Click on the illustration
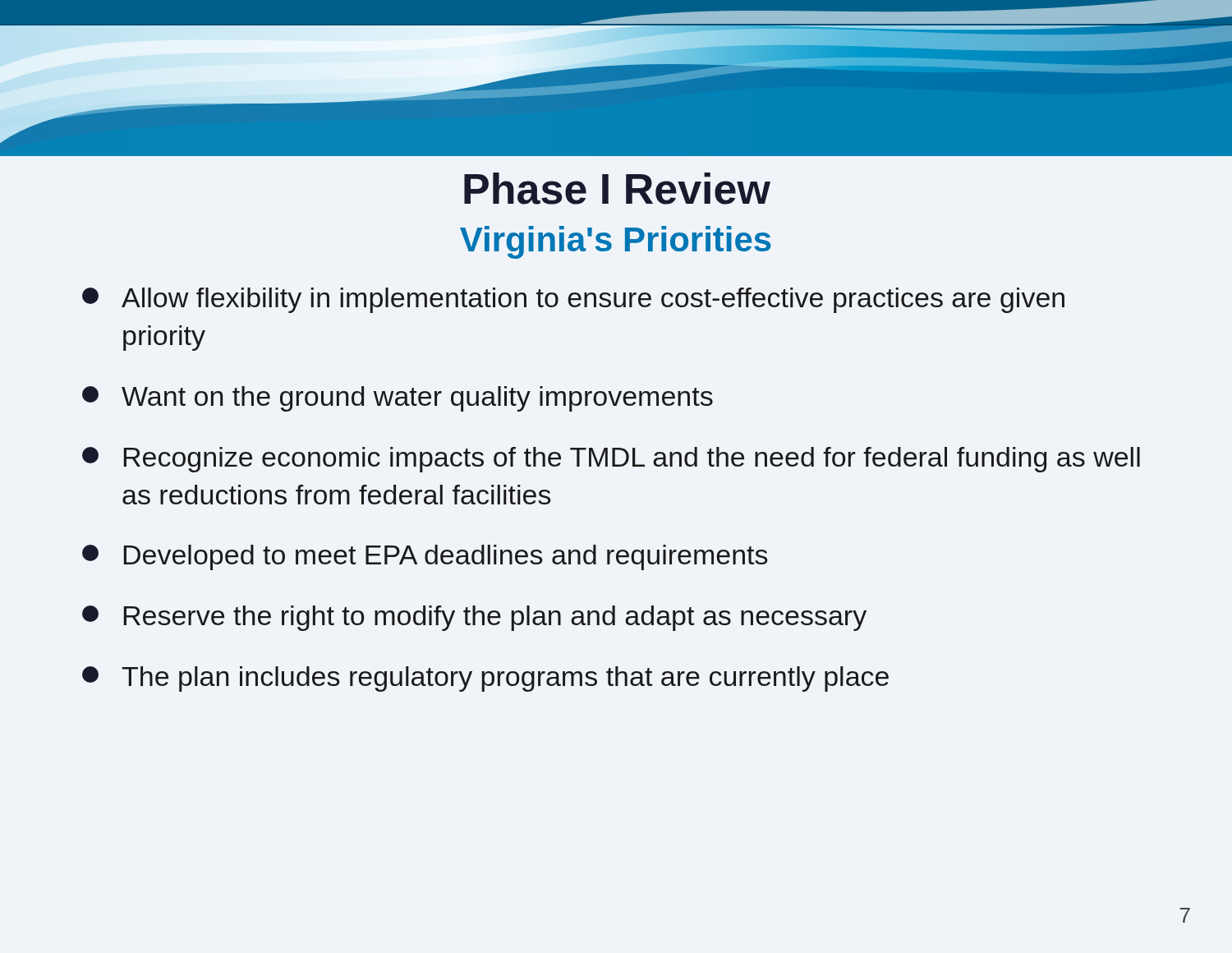 point(616,78)
